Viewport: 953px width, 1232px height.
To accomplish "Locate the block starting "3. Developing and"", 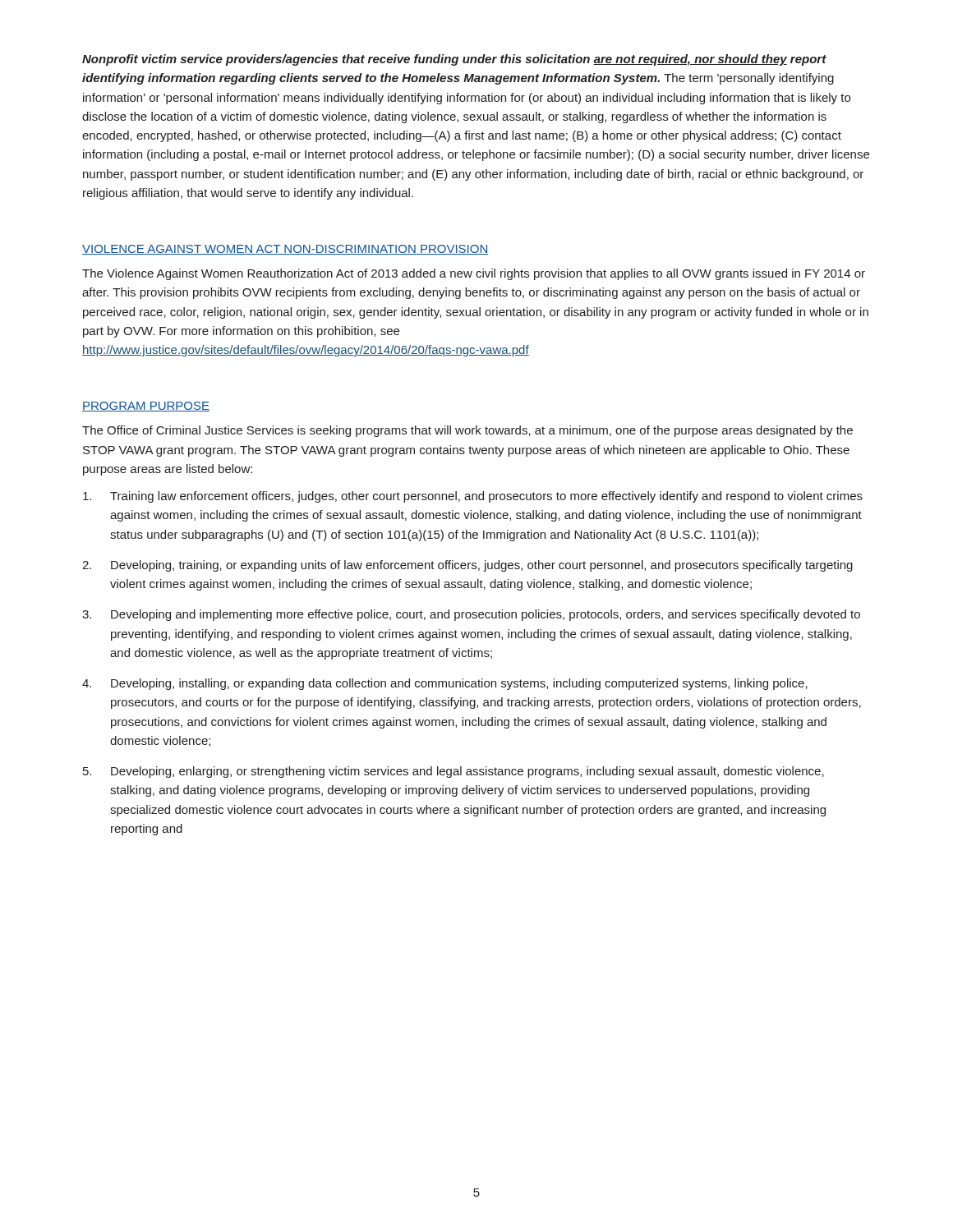I will click(476, 633).
